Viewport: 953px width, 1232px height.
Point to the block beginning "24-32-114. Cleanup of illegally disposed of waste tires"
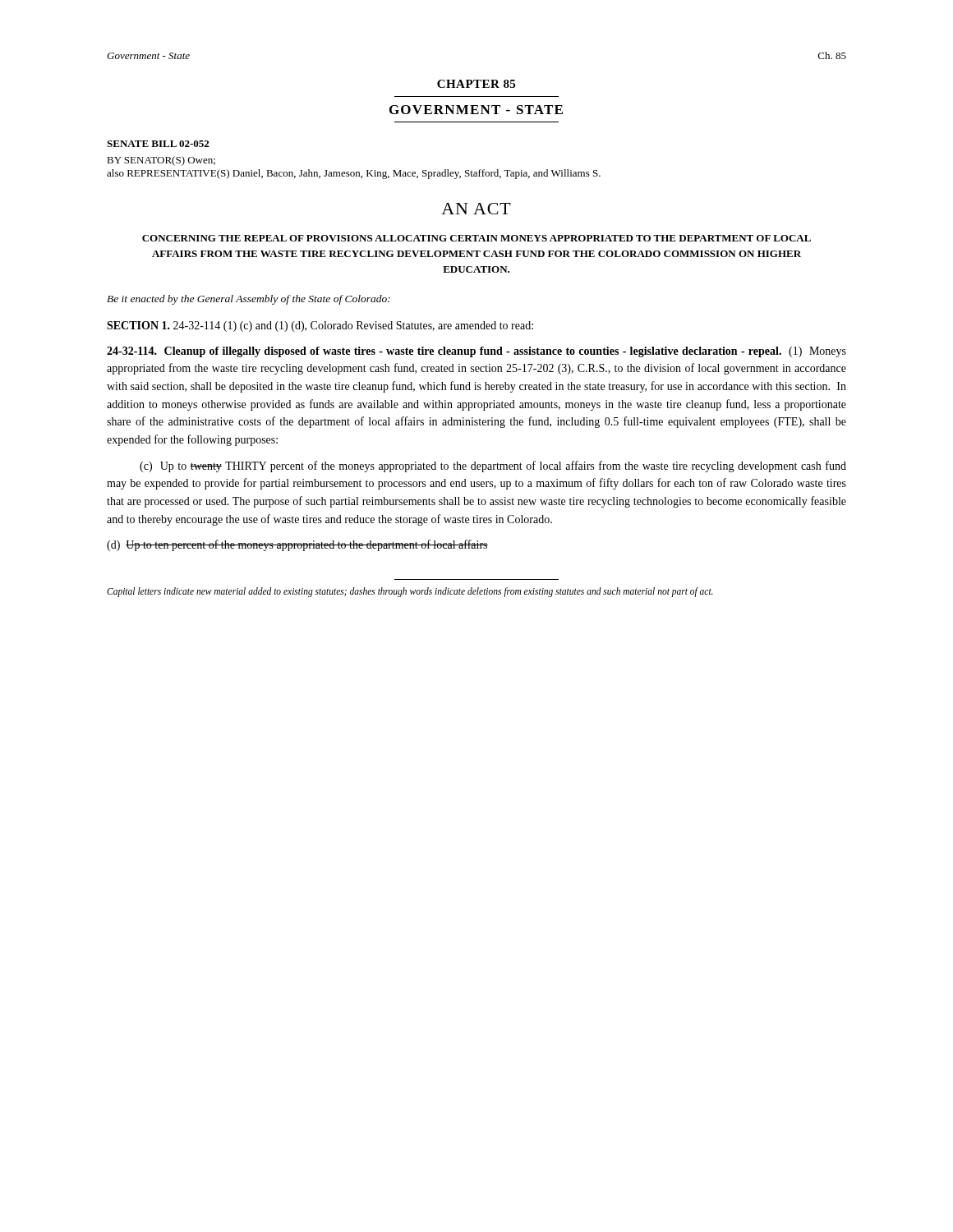[x=476, y=395]
